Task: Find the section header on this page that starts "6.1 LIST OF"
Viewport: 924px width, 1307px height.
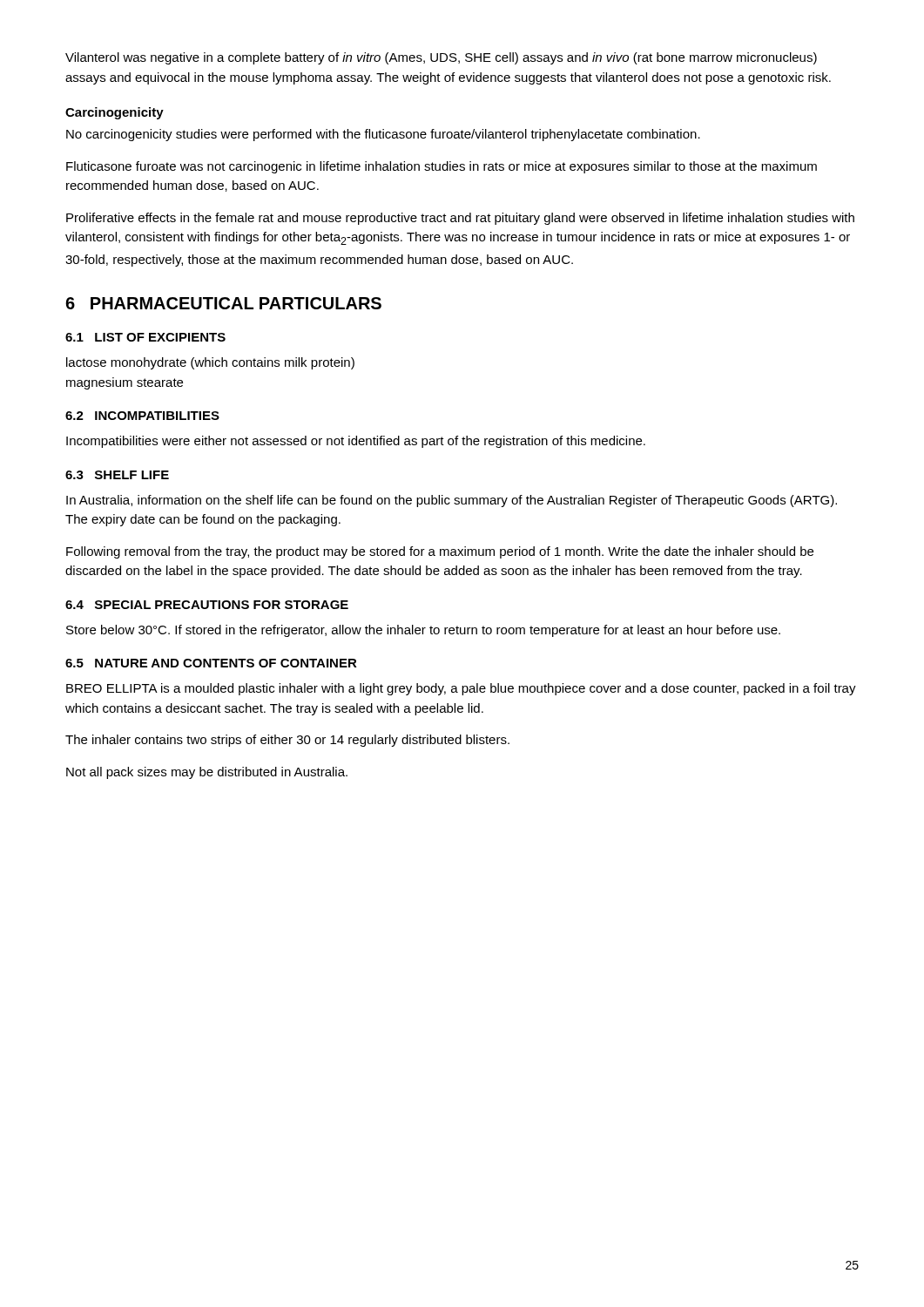Action: coord(146,337)
